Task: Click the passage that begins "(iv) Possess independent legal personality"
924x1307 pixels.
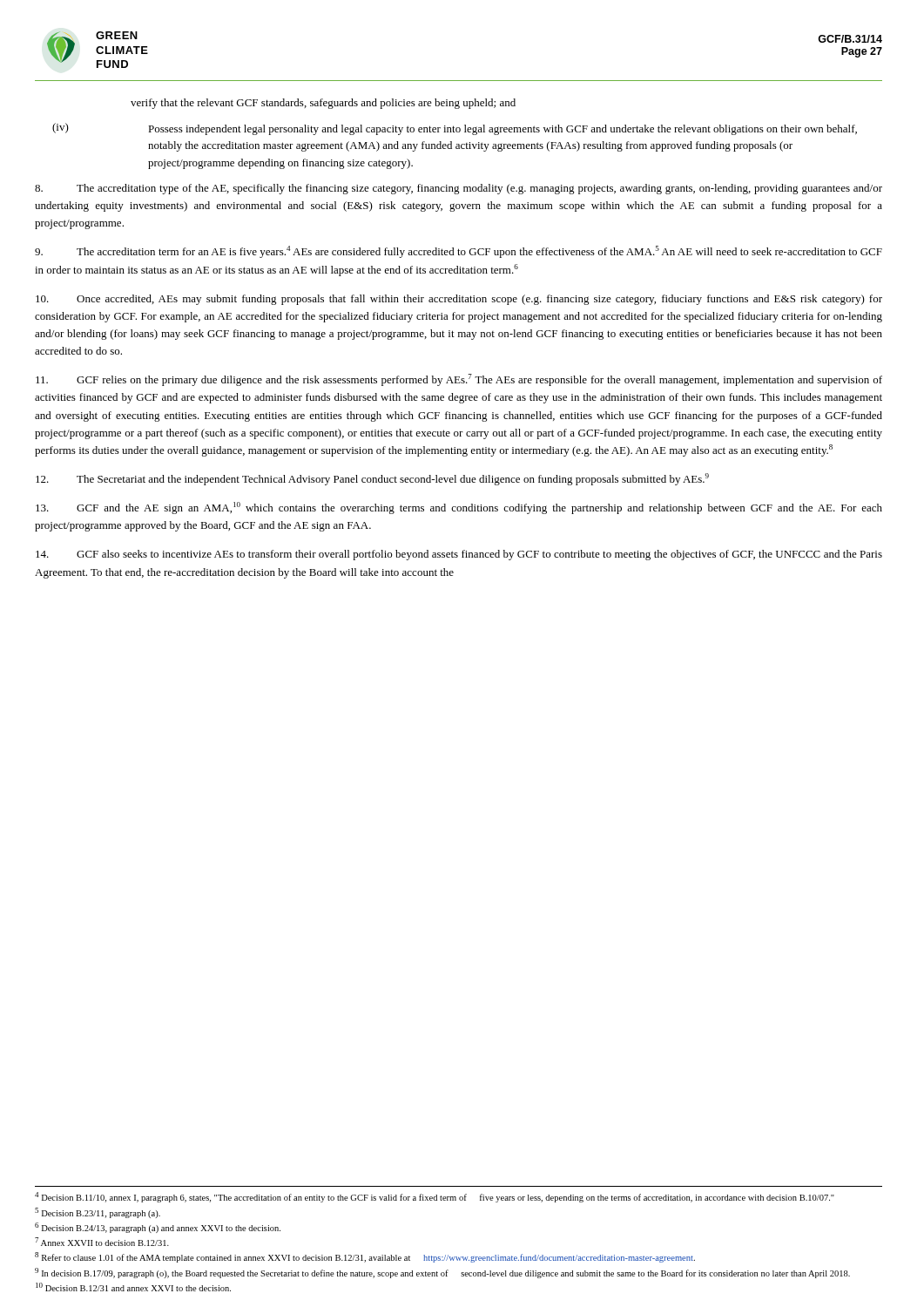Action: coord(459,145)
